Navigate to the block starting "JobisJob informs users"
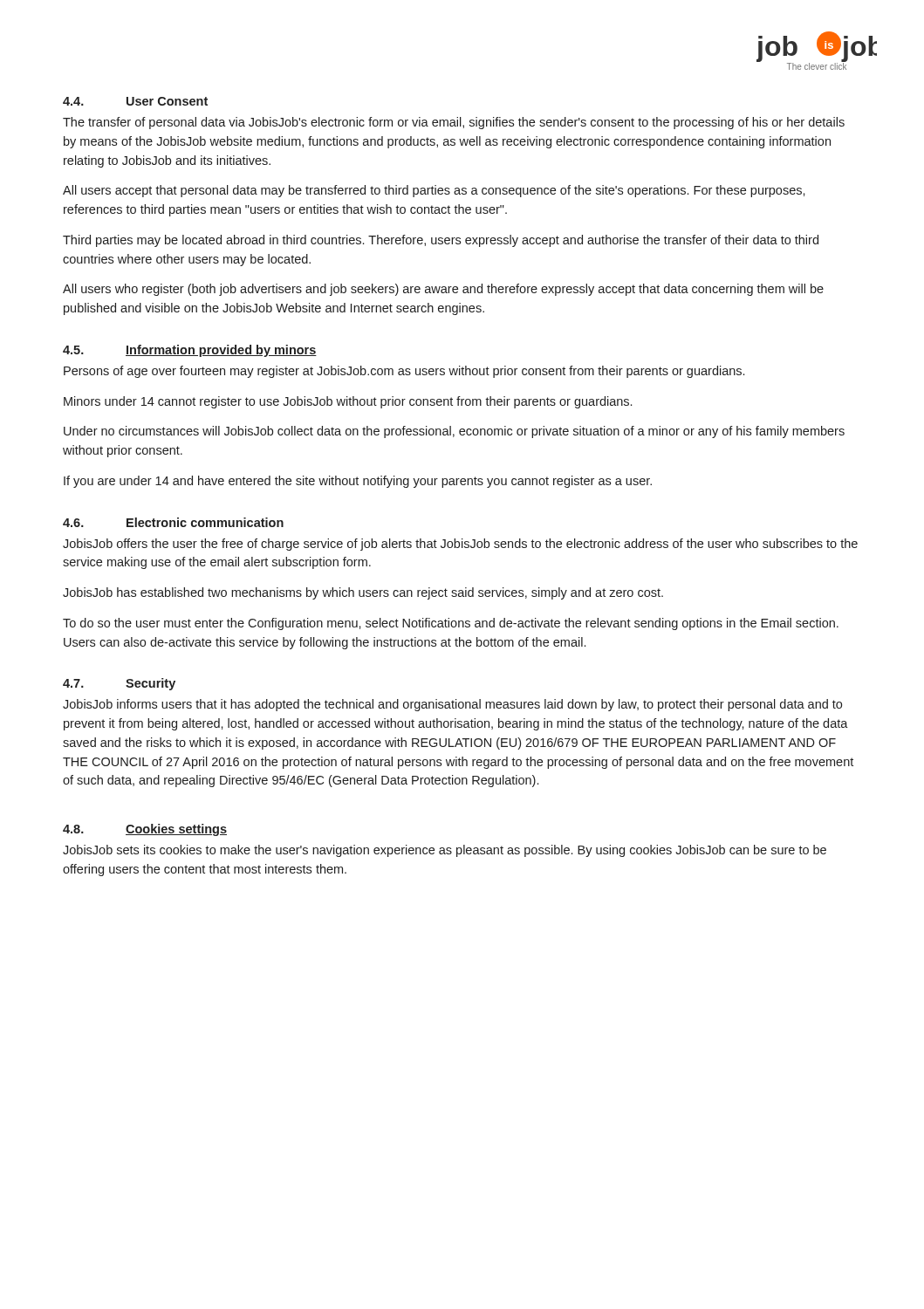 458,742
